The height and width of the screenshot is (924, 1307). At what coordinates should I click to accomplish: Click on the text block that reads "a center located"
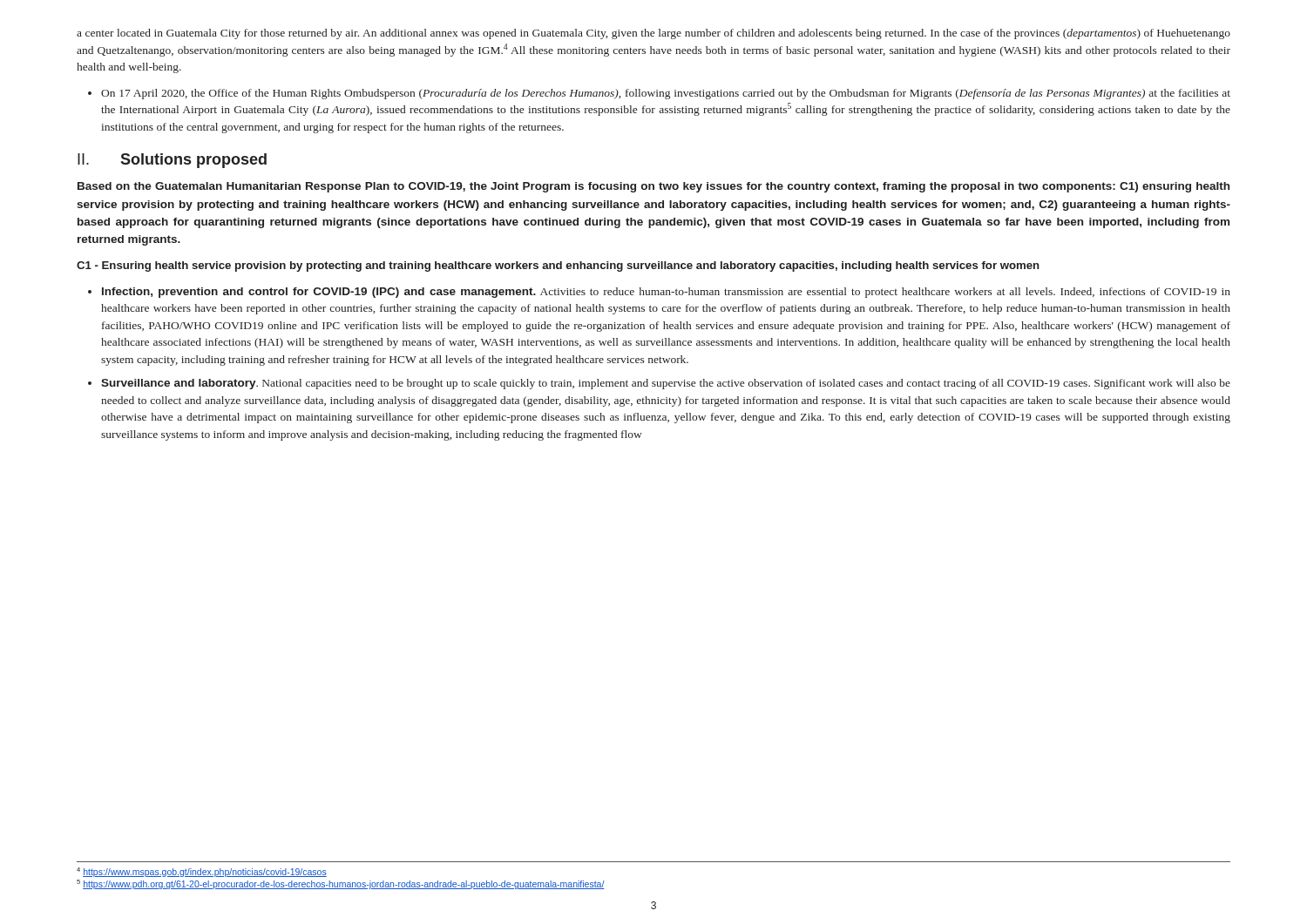coord(654,50)
